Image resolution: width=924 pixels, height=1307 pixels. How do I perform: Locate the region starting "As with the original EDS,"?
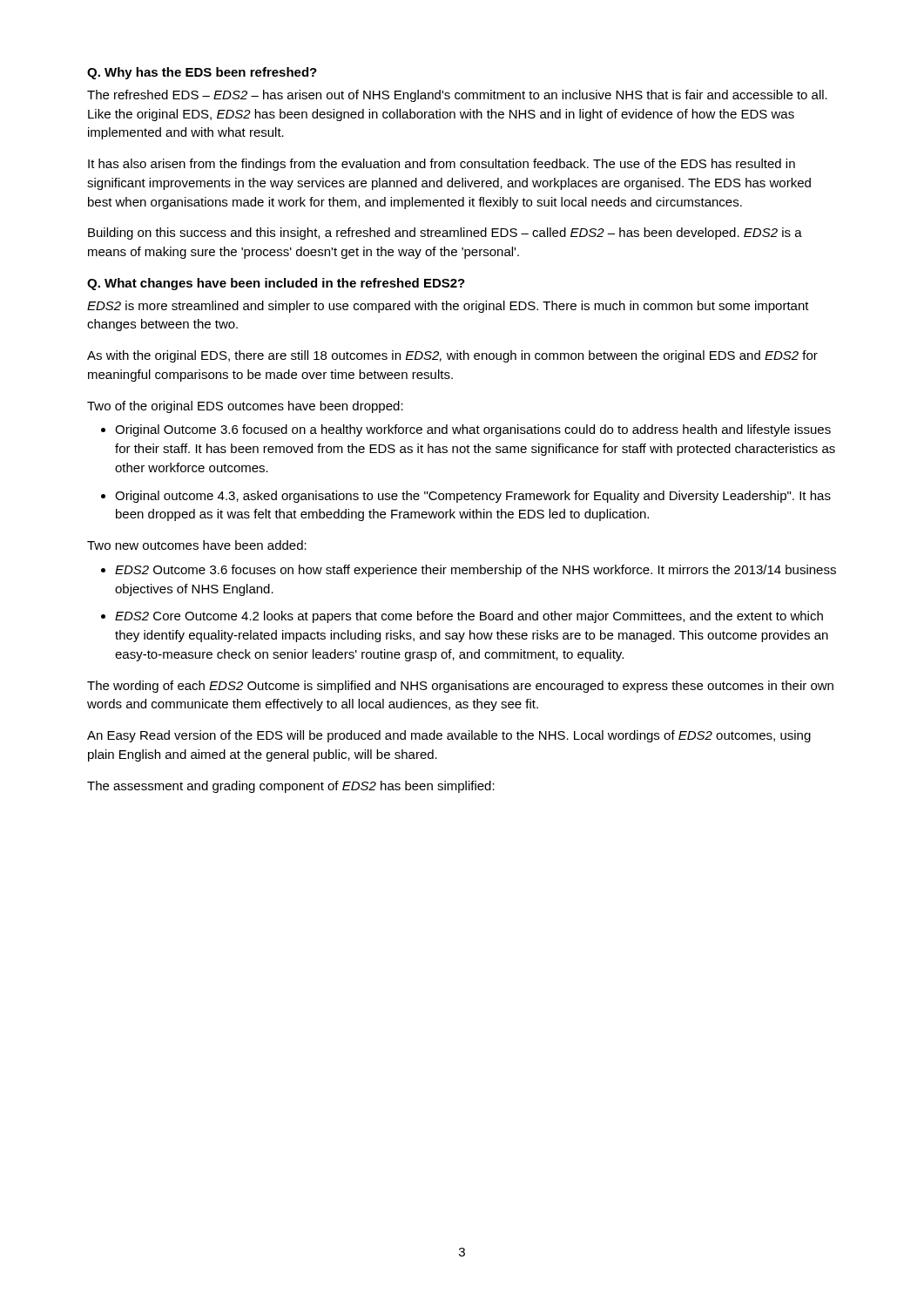click(x=452, y=365)
